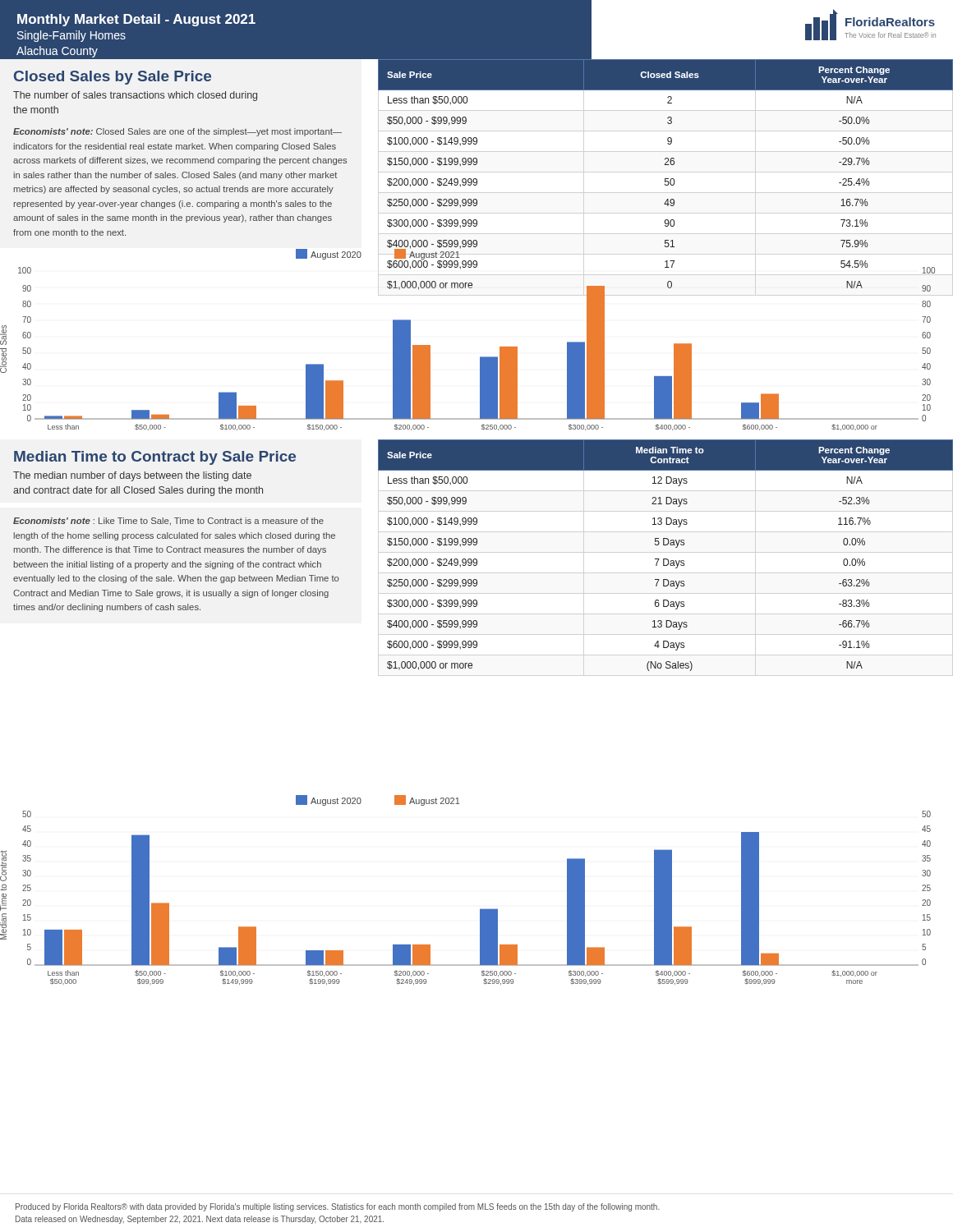Find the region starting "Closed Sales by Sale Price The"
Viewport: 953px width, 1232px height.
(181, 92)
